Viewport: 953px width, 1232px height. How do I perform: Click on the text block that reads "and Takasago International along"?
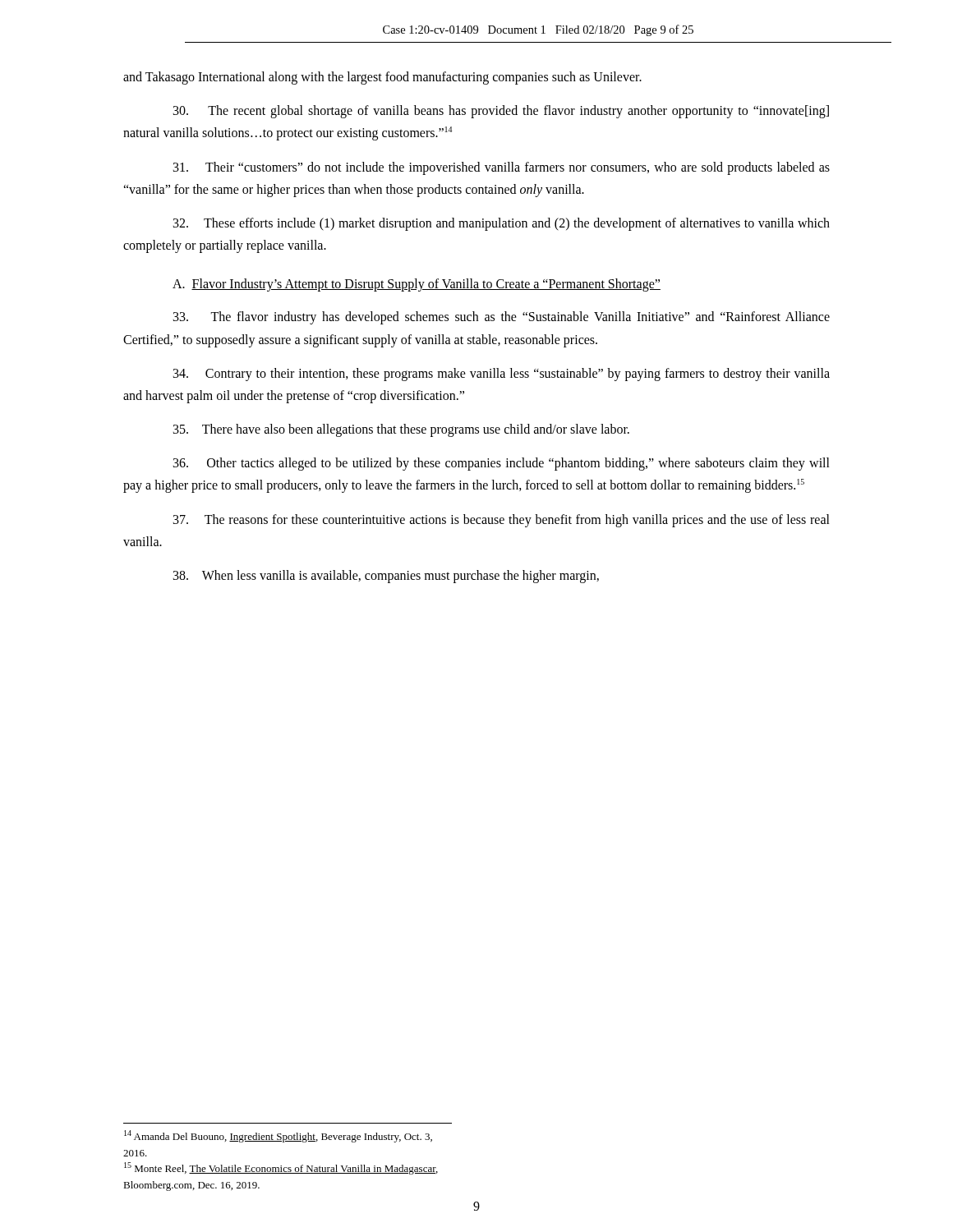point(383,77)
